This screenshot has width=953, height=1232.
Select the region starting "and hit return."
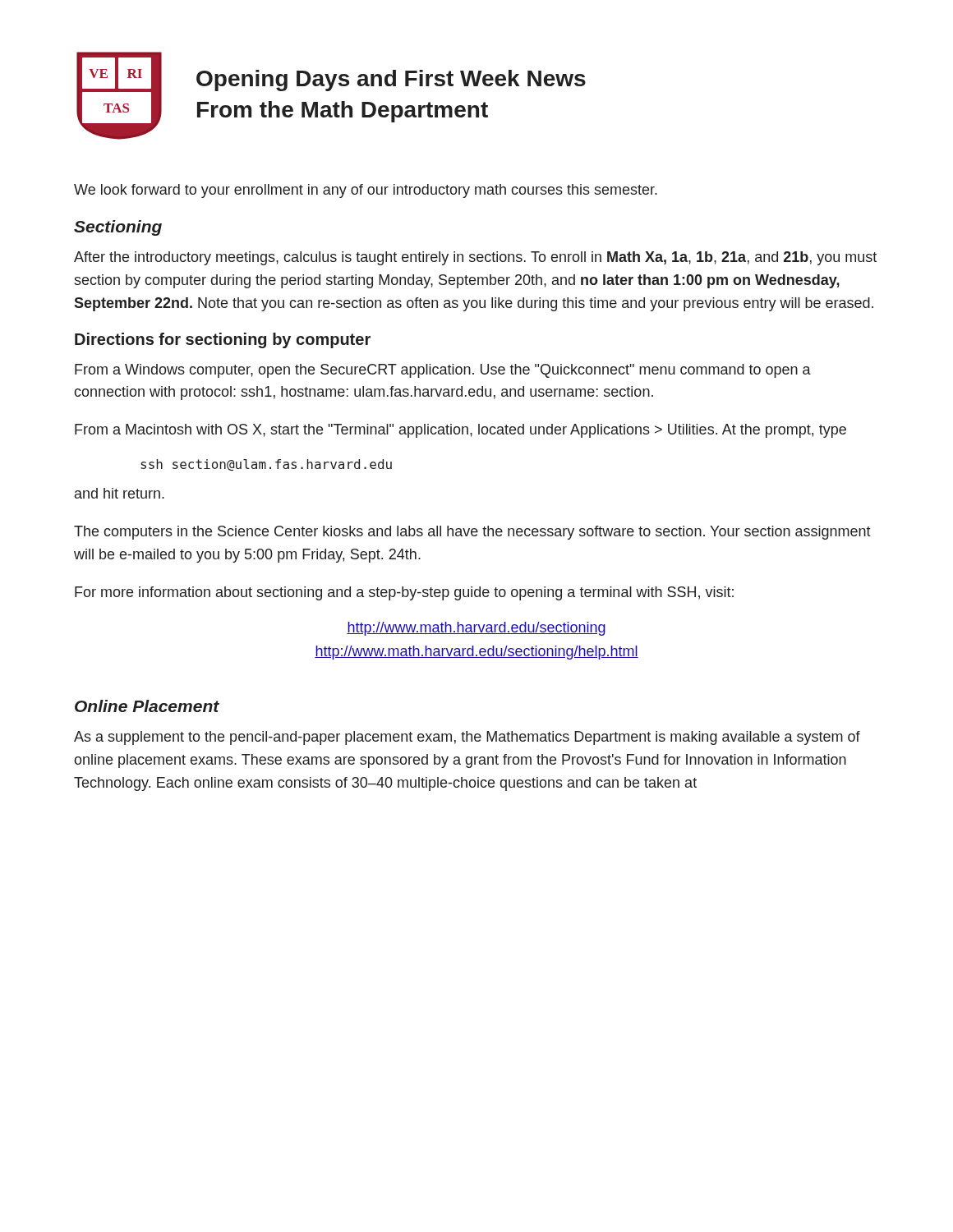[x=120, y=494]
